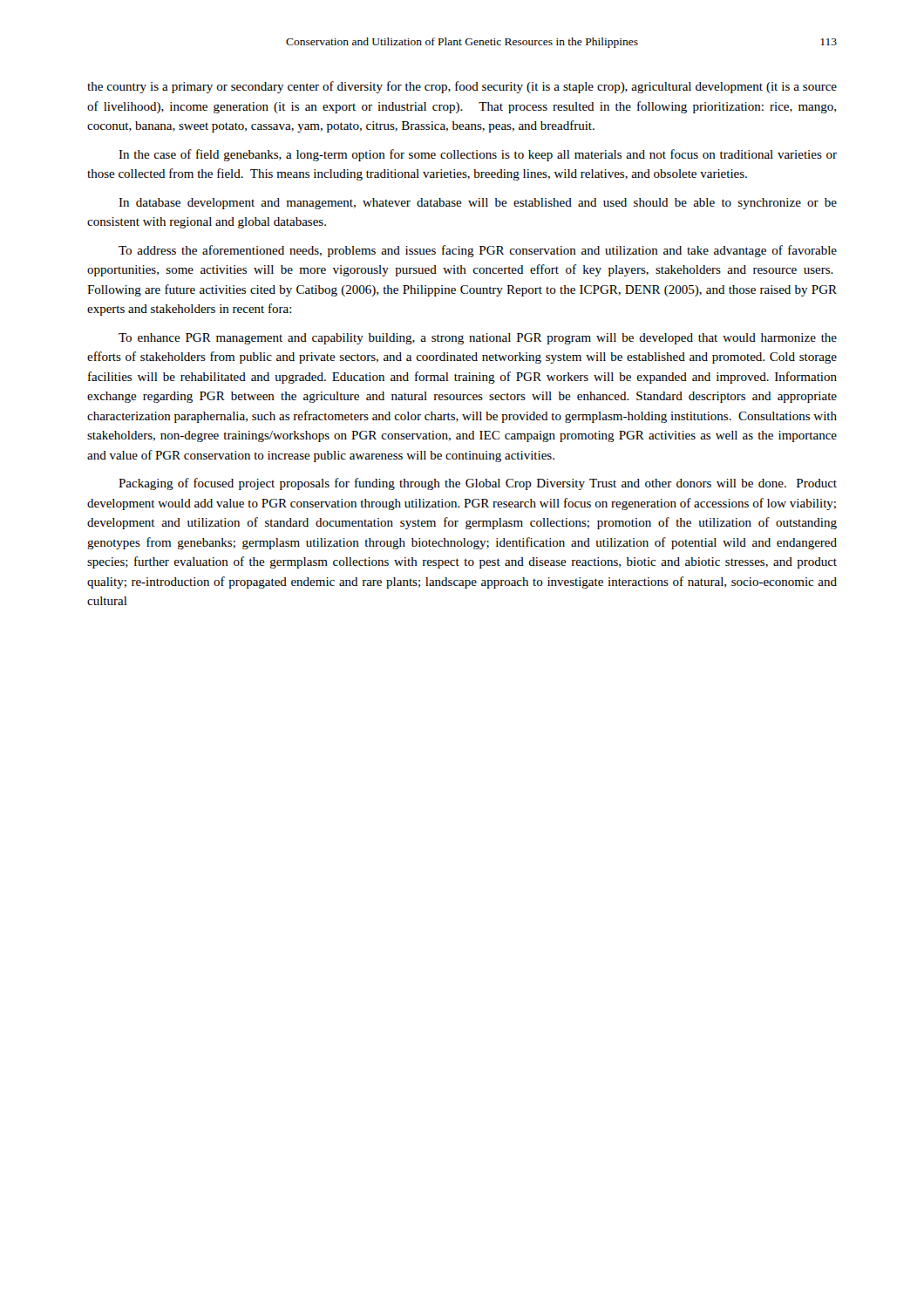Click on the text block that reads "Packaging of focused project proposals"
Viewport: 924px width, 1308px height.
click(x=462, y=542)
